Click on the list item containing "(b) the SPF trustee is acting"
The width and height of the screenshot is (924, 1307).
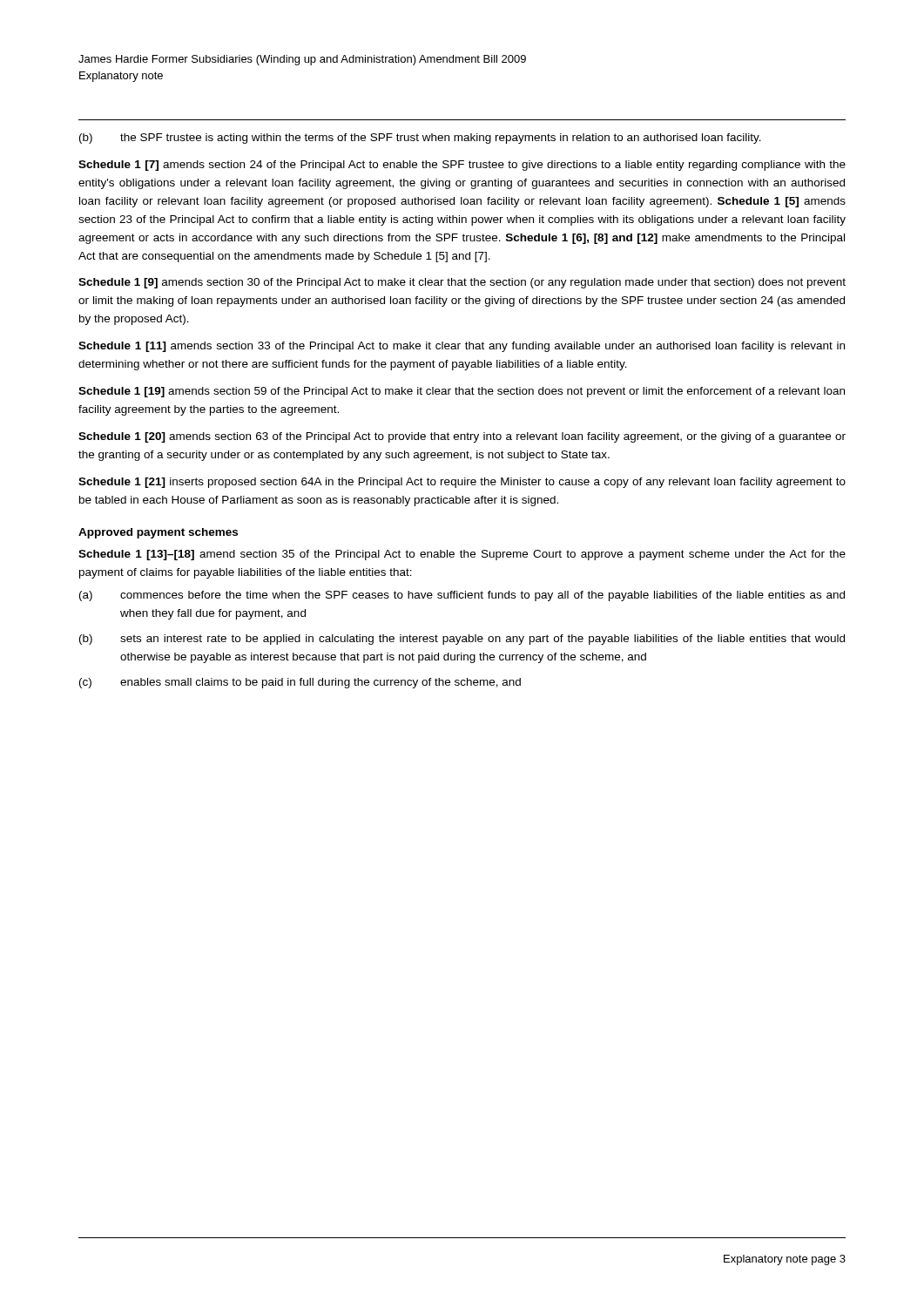click(462, 138)
